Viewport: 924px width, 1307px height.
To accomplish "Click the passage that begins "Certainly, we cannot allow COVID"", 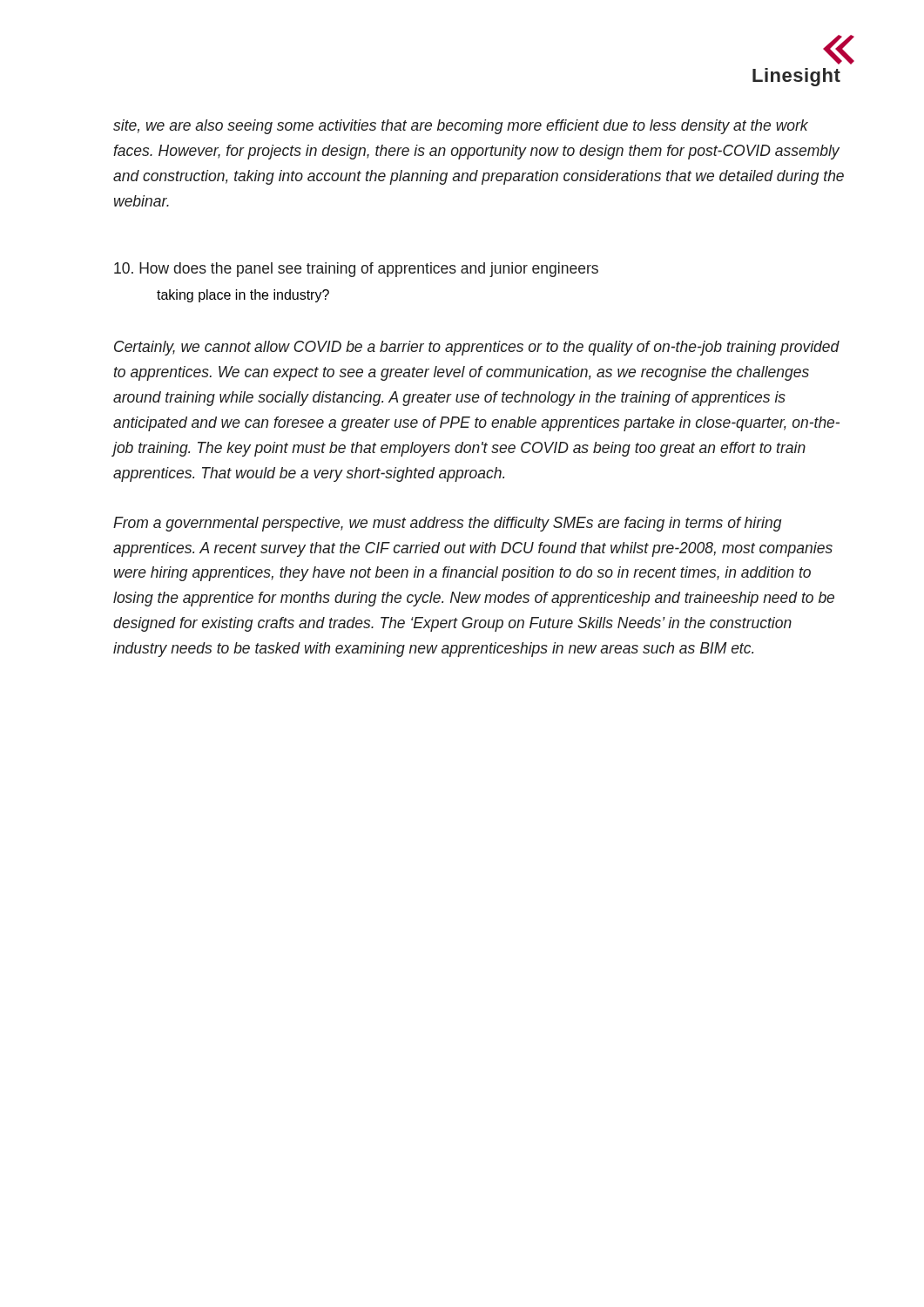I will (477, 410).
